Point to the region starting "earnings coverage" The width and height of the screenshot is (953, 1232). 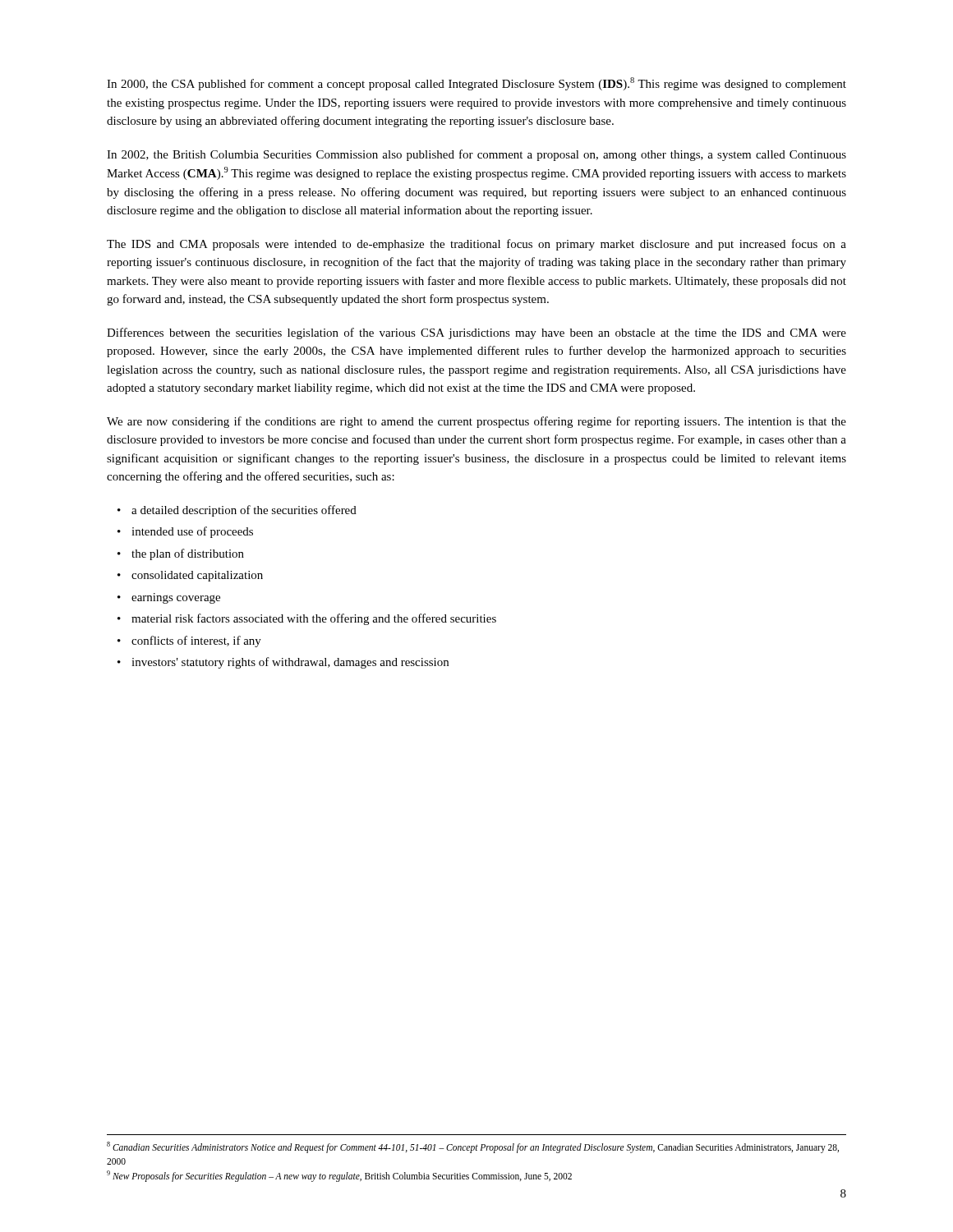[x=176, y=597]
